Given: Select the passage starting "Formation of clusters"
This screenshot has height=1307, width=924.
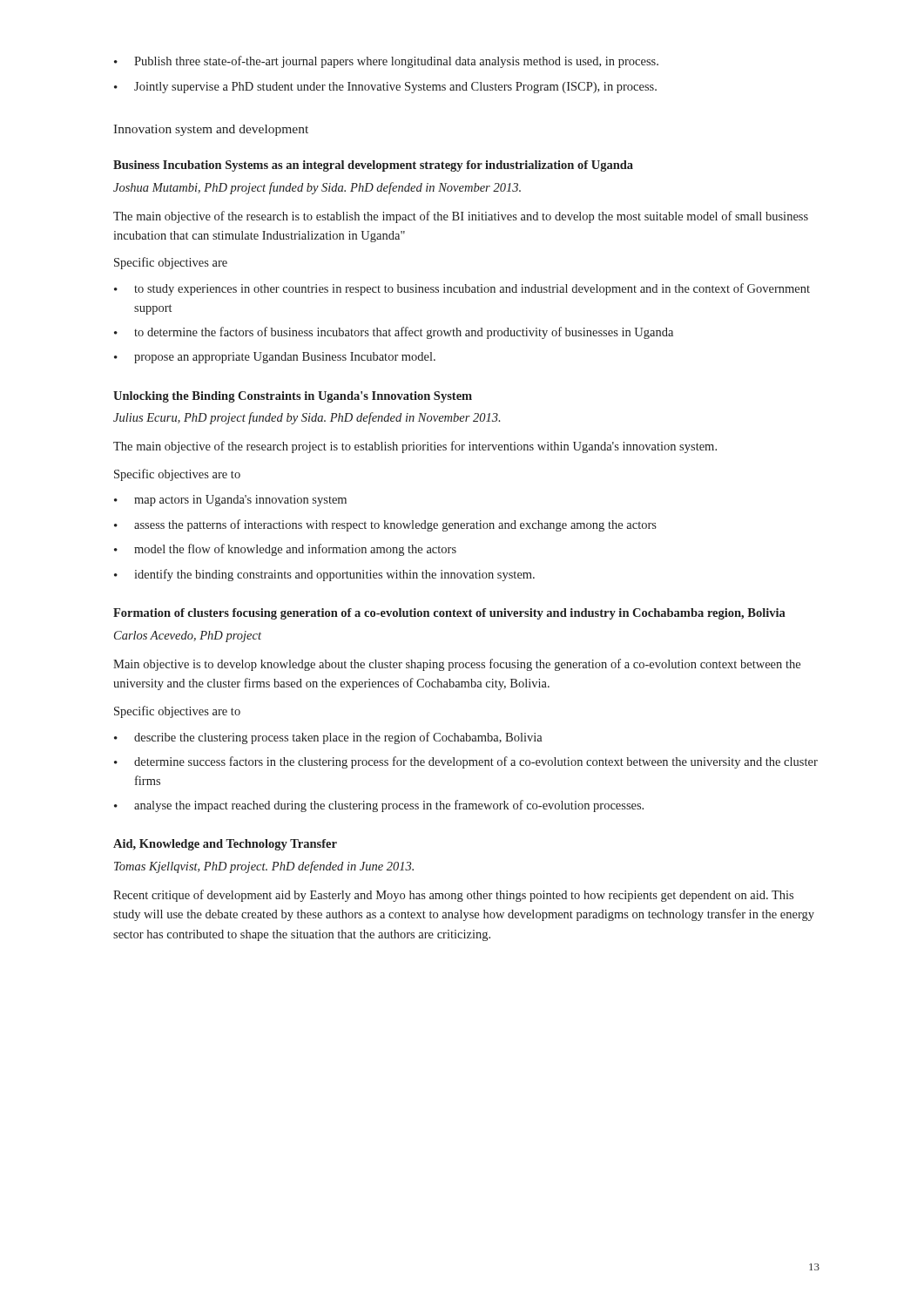Looking at the screenshot, I should (449, 613).
